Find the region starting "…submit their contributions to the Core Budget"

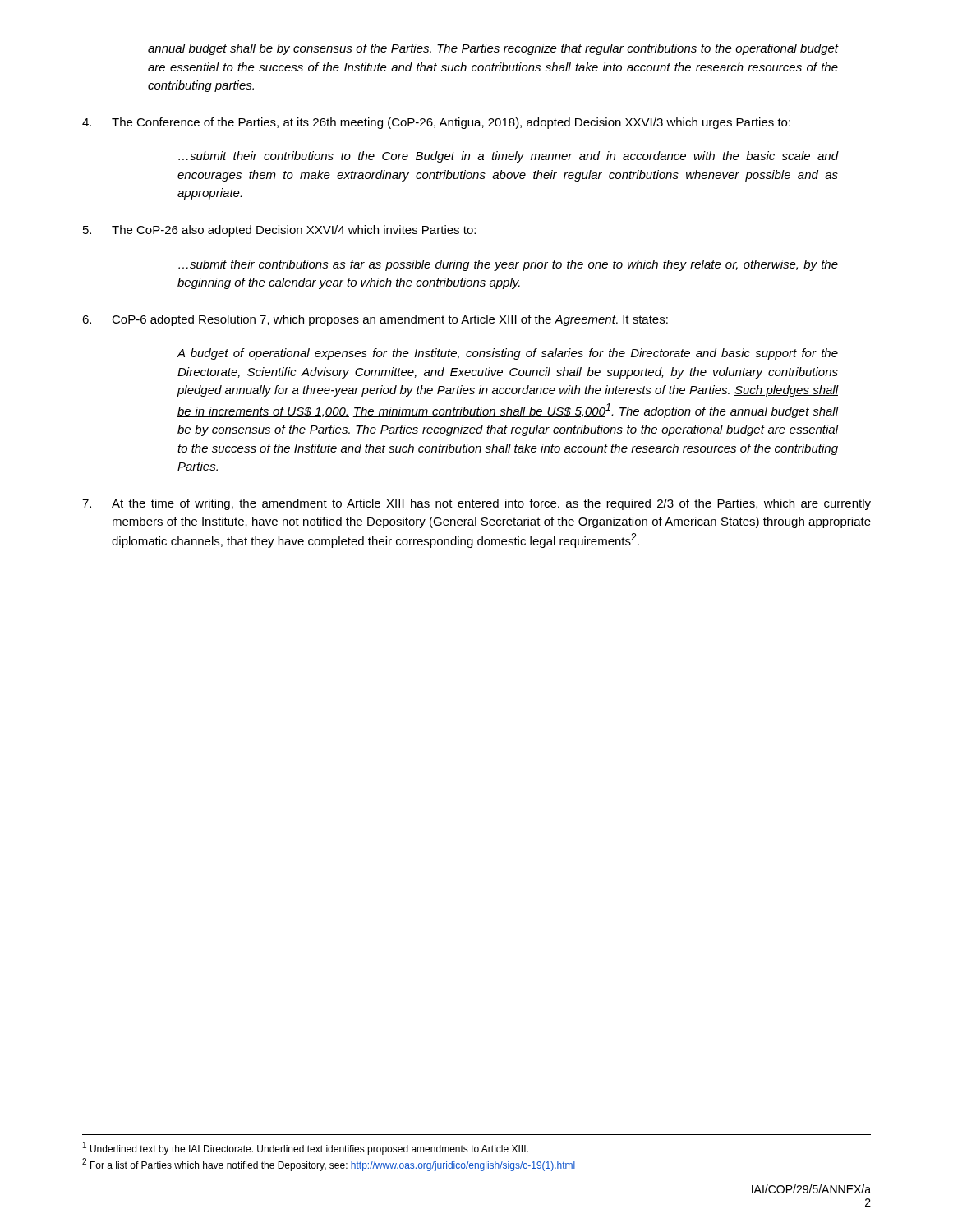point(508,175)
